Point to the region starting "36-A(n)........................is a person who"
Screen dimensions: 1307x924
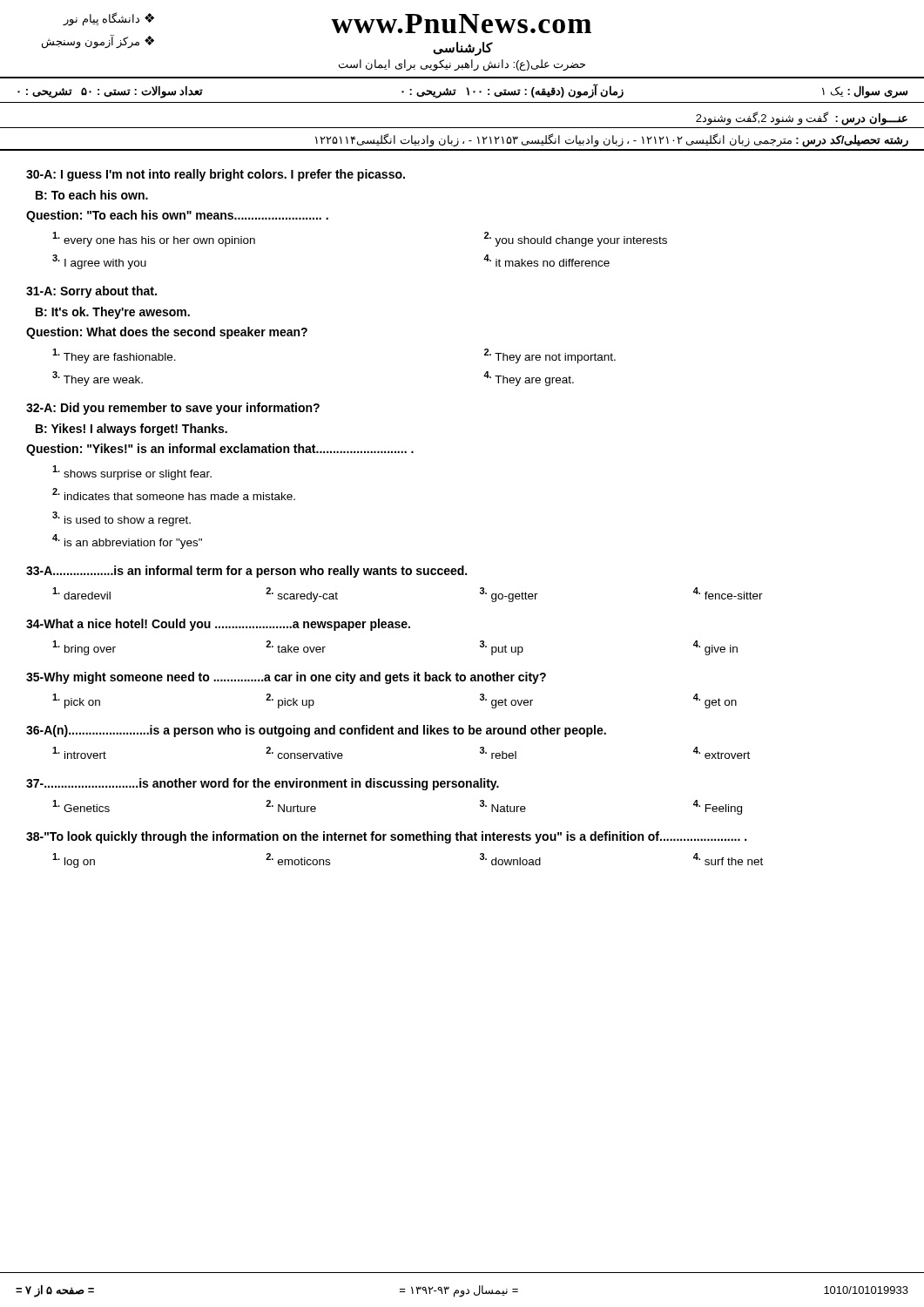462,743
